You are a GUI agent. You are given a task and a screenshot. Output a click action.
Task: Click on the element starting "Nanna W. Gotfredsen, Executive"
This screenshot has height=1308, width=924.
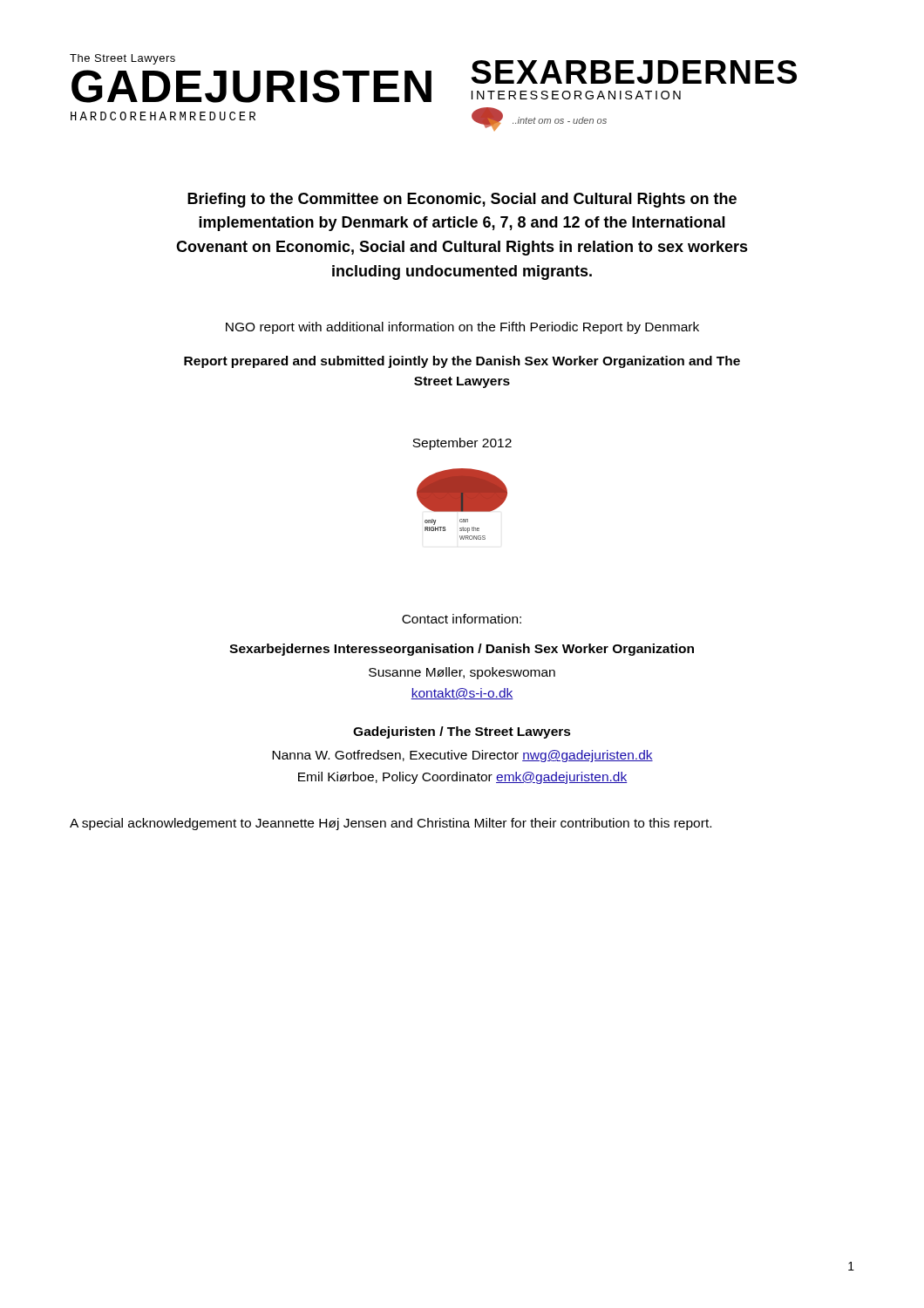point(462,766)
